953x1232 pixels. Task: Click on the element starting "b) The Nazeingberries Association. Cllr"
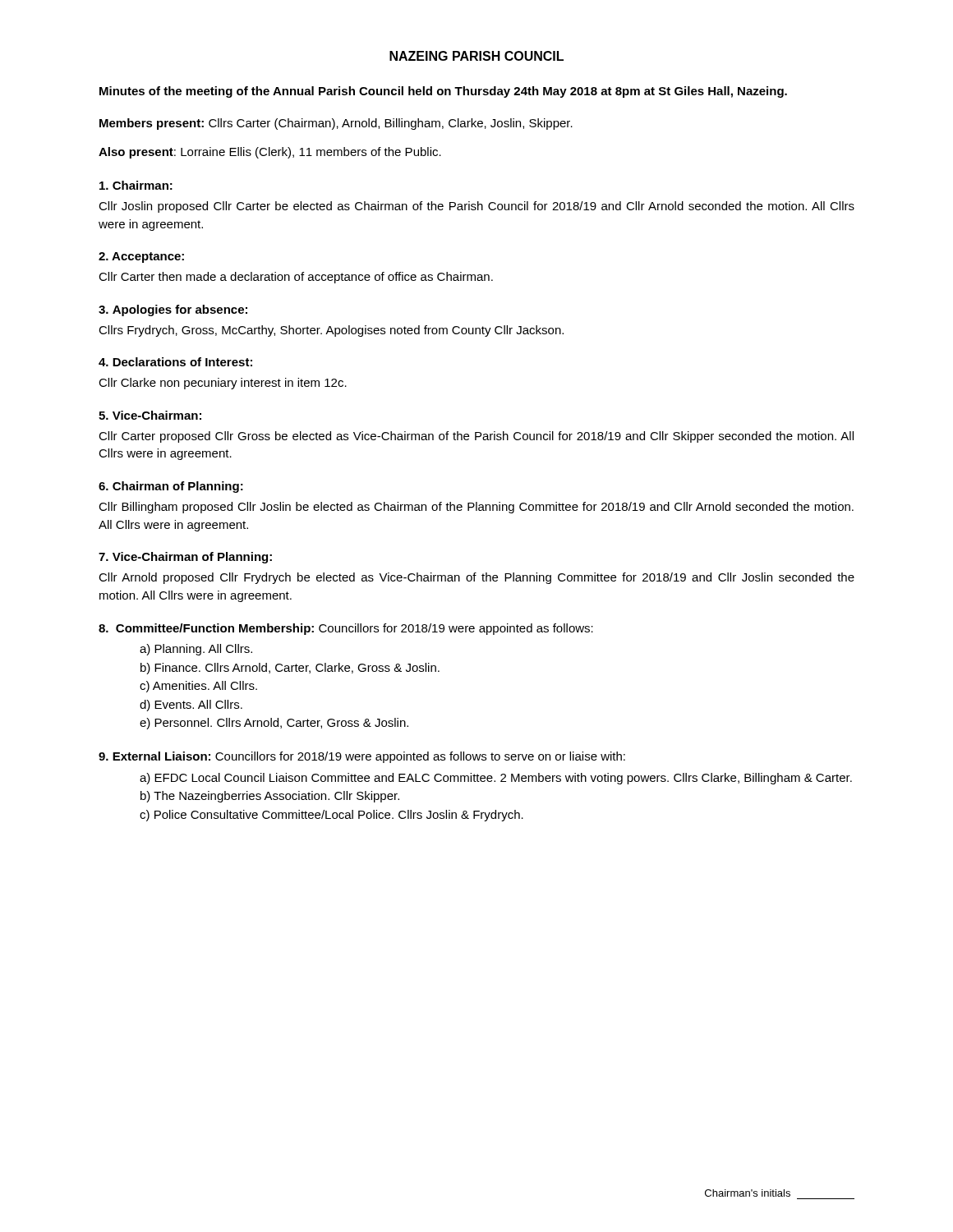pos(270,795)
